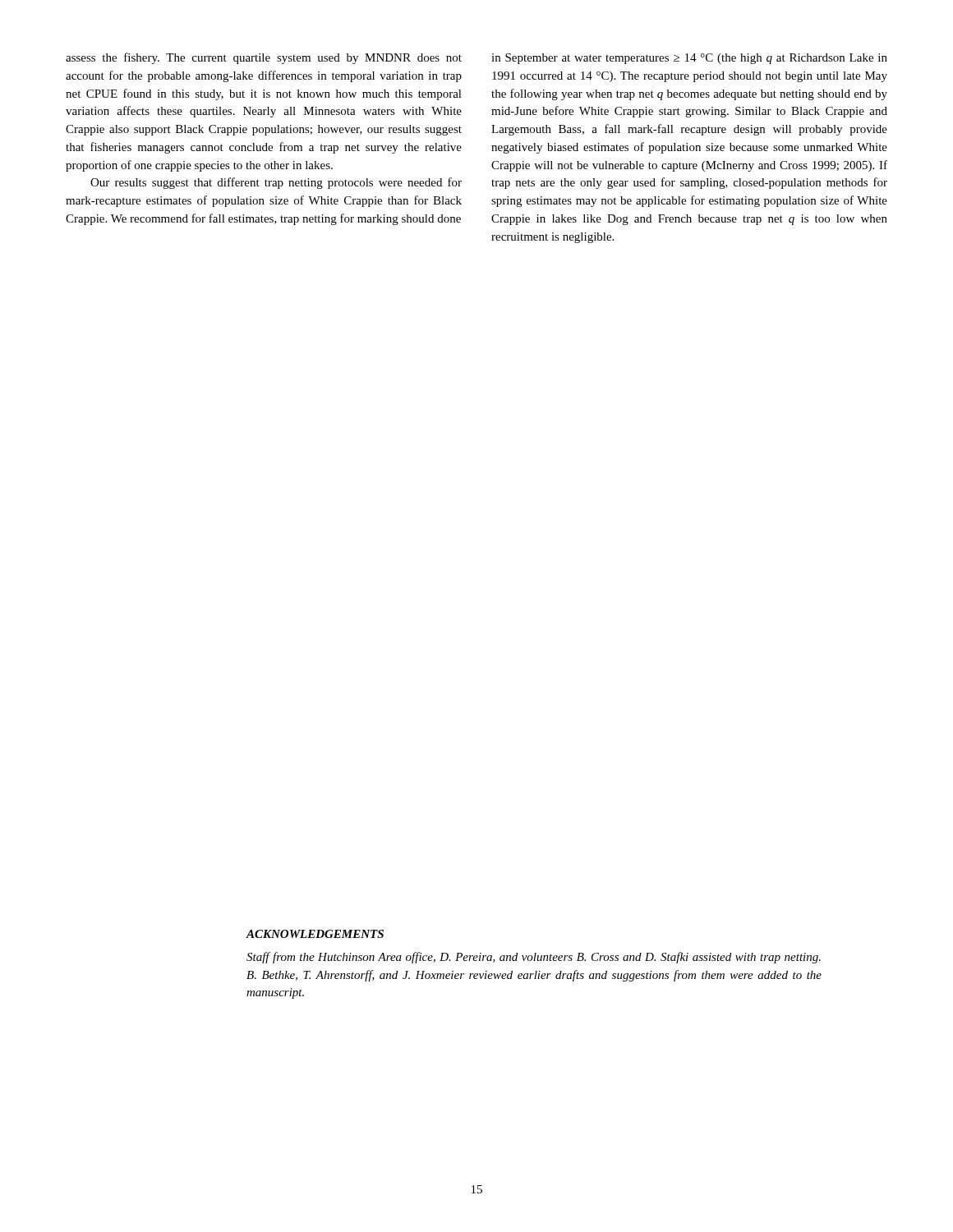Point to the block beginning "Staff from the Hutchinson Area"
Viewport: 953px width, 1232px height.
point(534,975)
